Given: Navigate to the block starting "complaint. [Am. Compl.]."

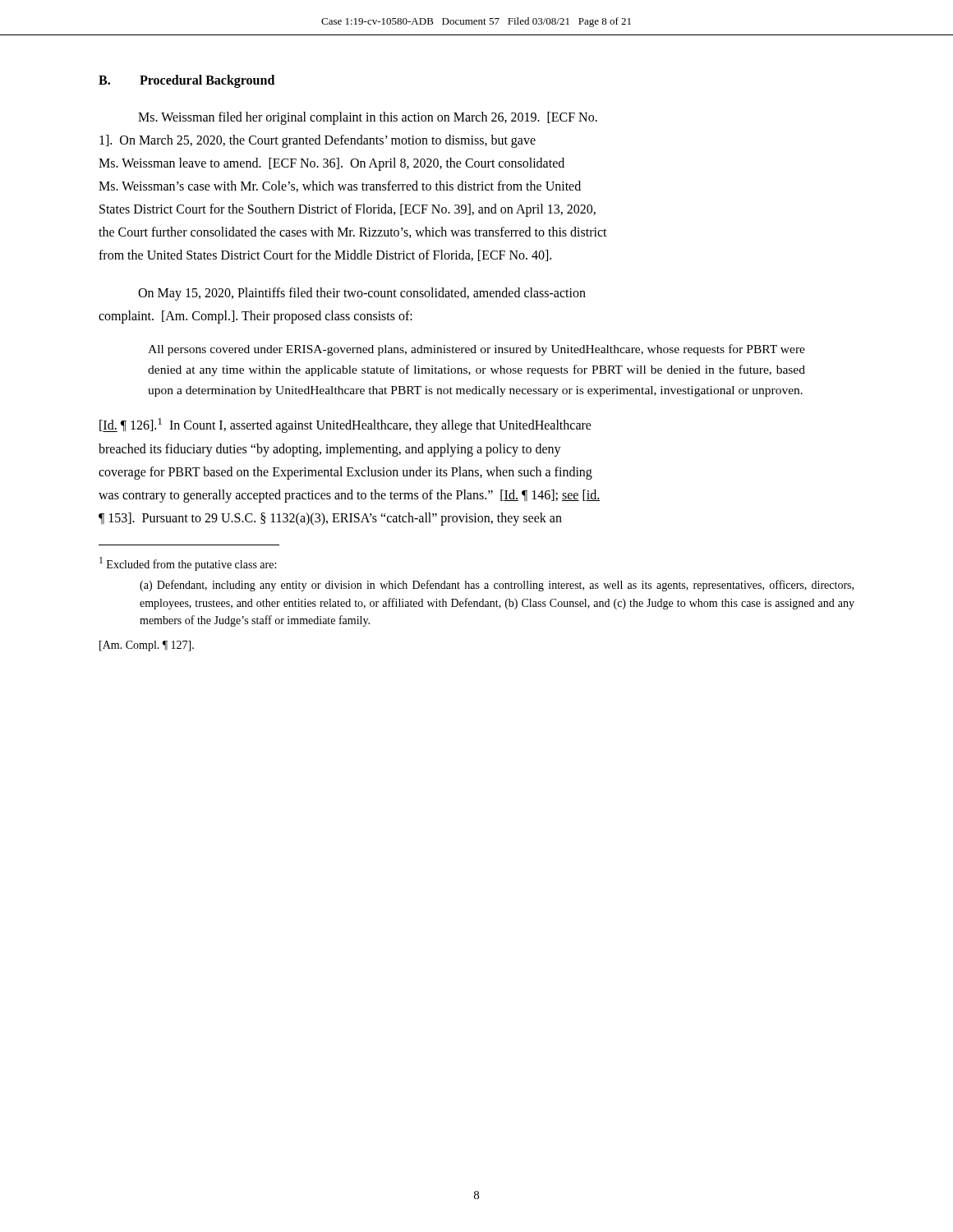Looking at the screenshot, I should pos(256,316).
